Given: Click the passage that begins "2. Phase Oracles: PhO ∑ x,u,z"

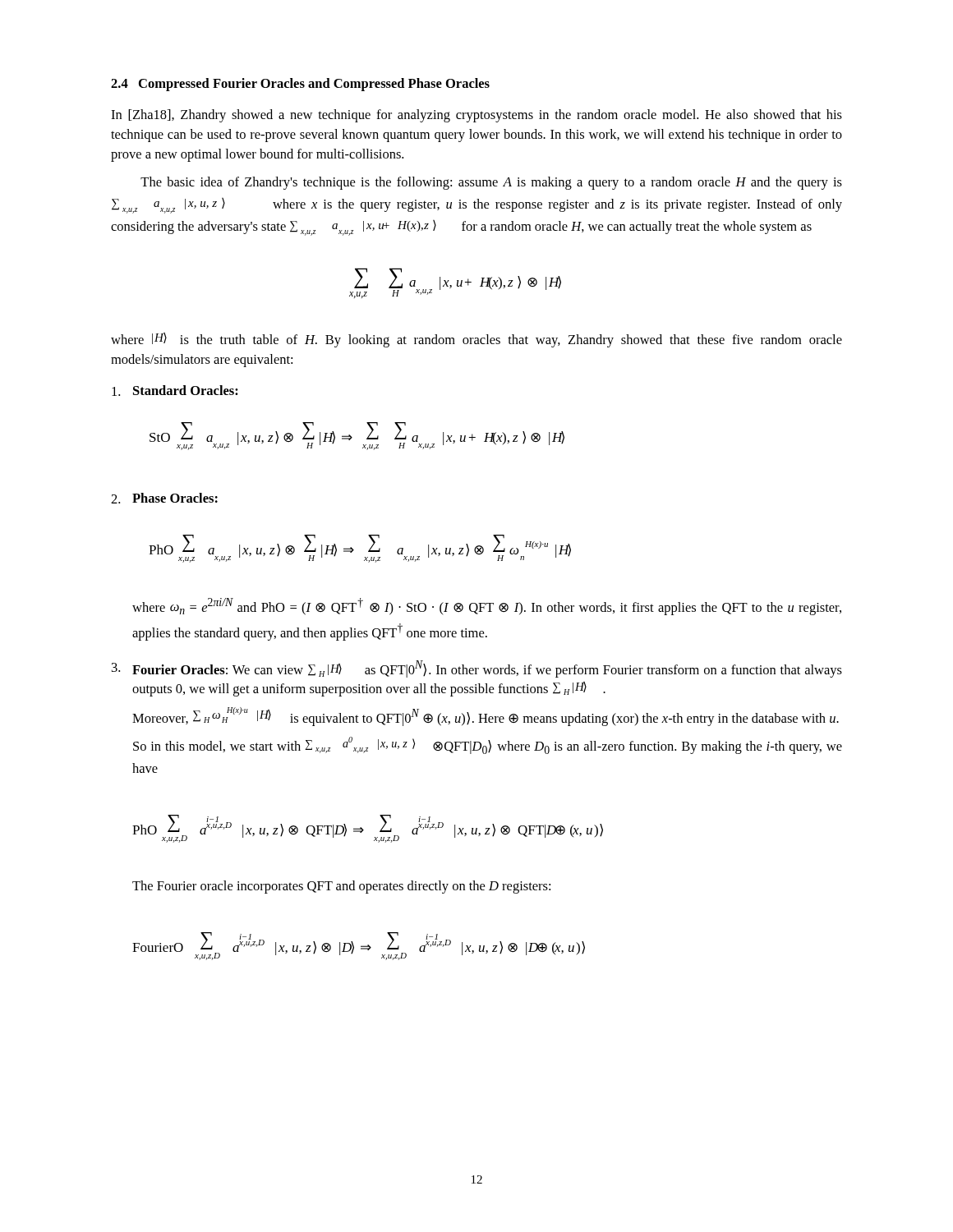Looking at the screenshot, I should click(164, 498).
